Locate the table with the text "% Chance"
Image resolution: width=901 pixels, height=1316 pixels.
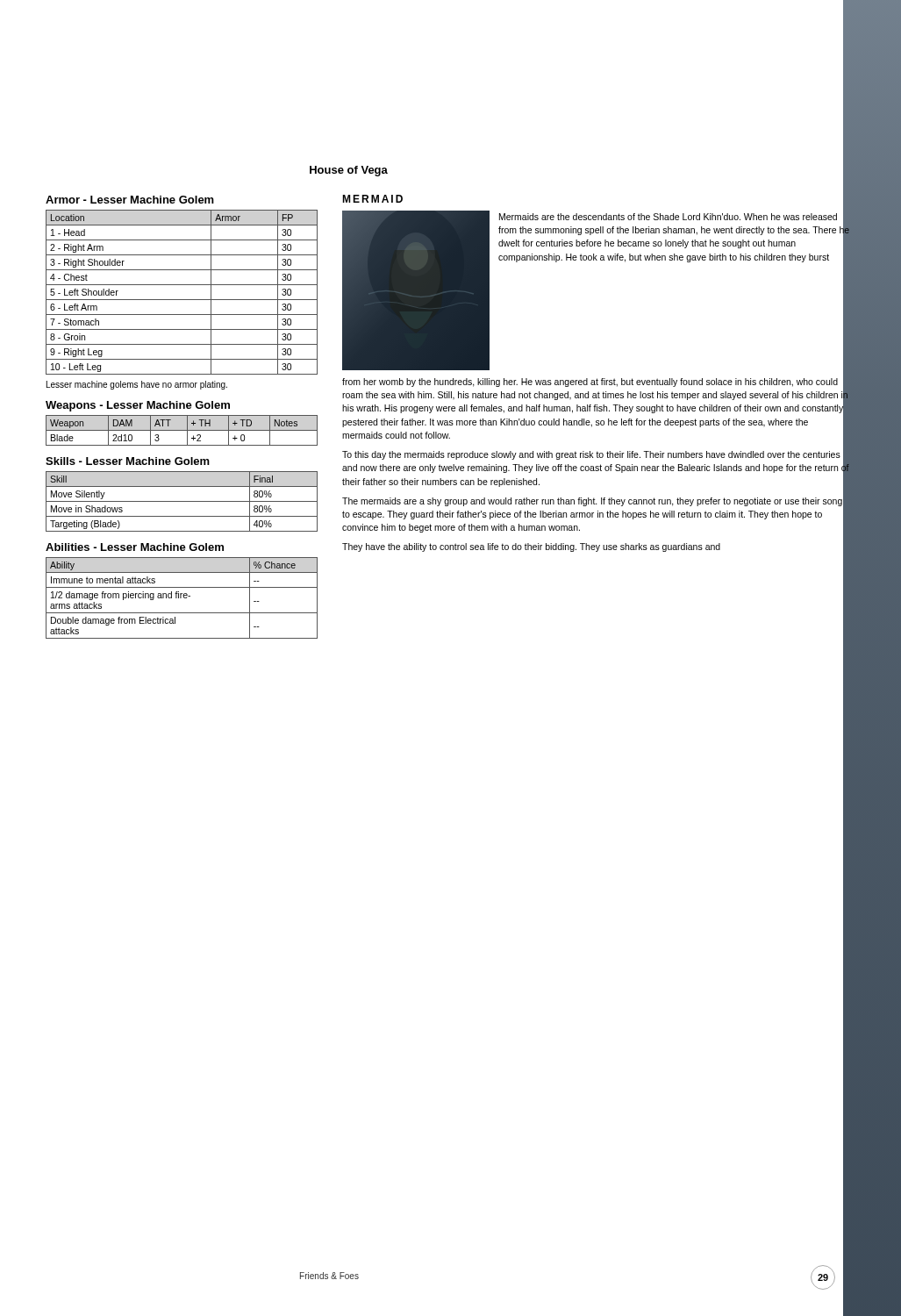(x=182, y=598)
